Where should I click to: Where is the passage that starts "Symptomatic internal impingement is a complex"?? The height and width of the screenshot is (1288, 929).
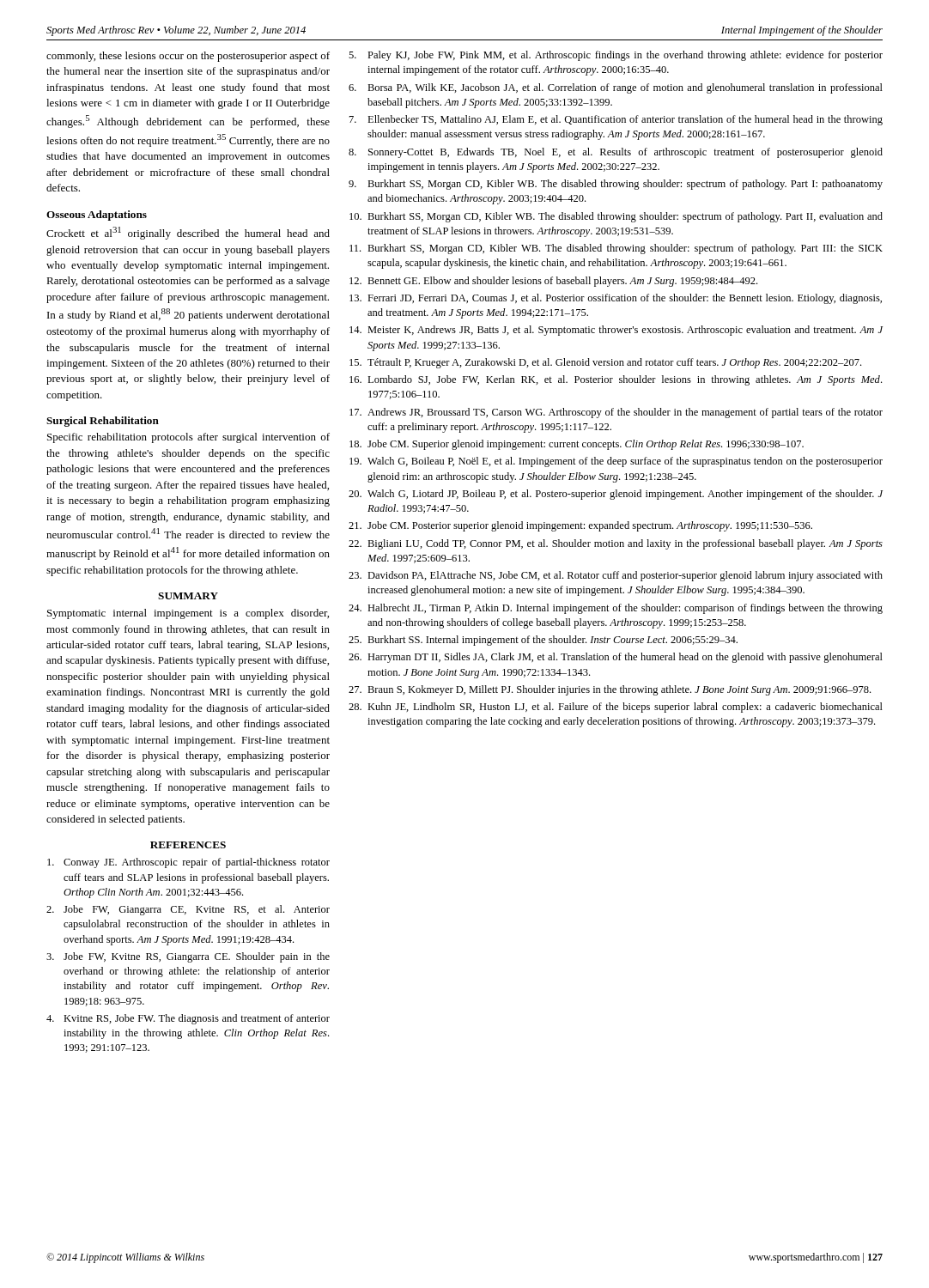tap(188, 716)
